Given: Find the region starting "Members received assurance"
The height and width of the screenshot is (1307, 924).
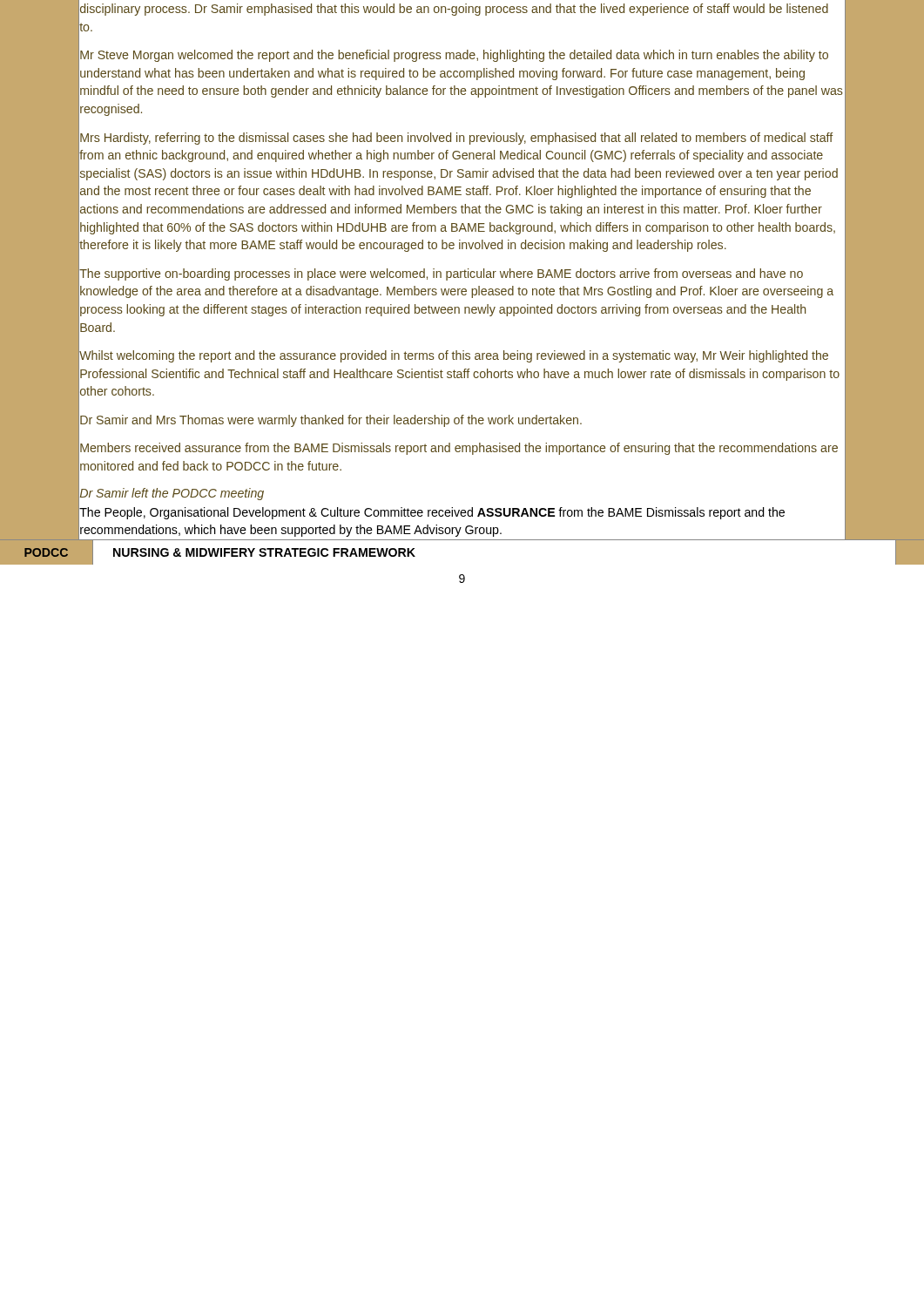Looking at the screenshot, I should (459, 457).
